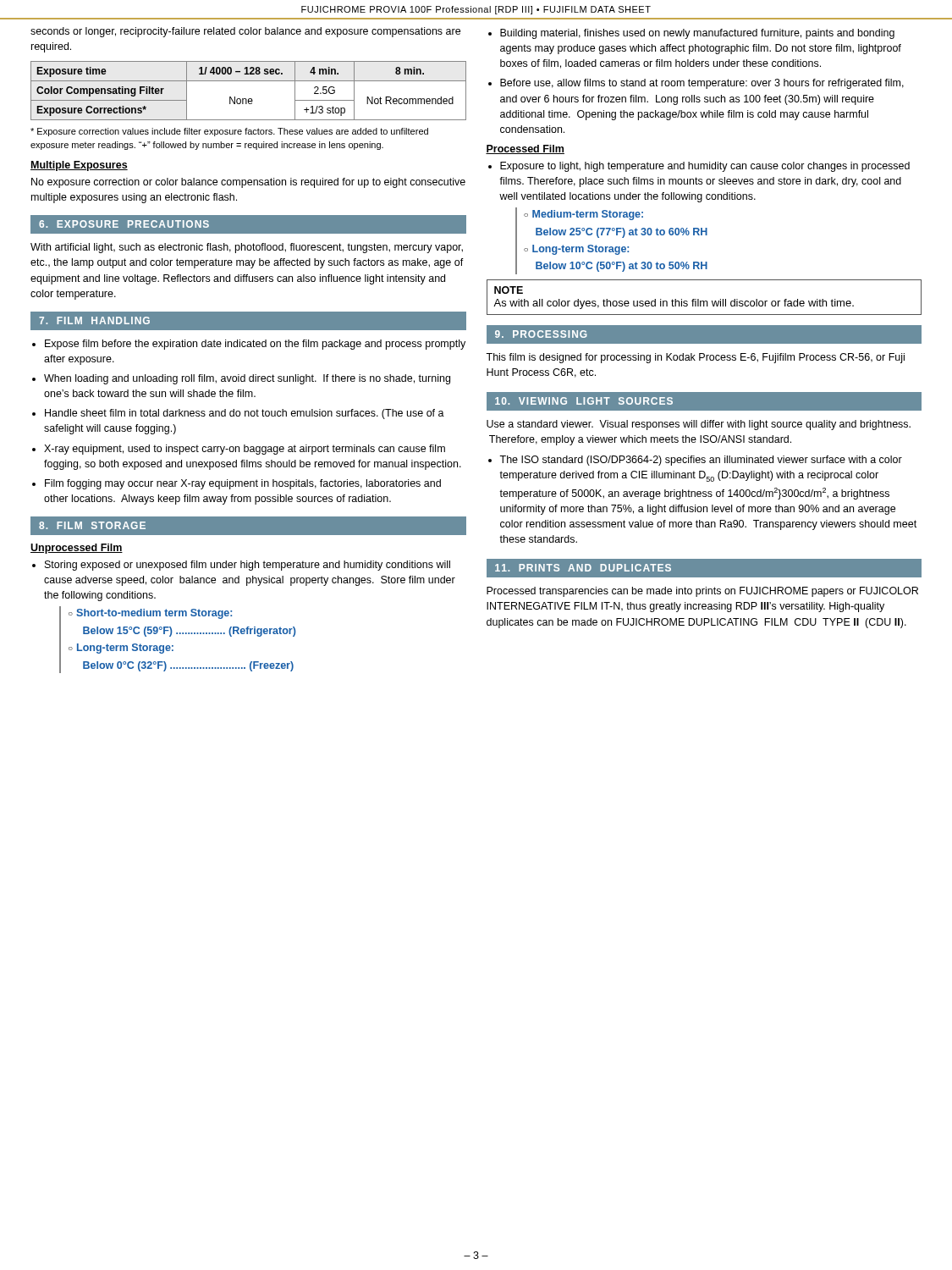Find the list item with the text "Expose film before the expiration date indicated"
The image size is (952, 1270).
[x=255, y=351]
